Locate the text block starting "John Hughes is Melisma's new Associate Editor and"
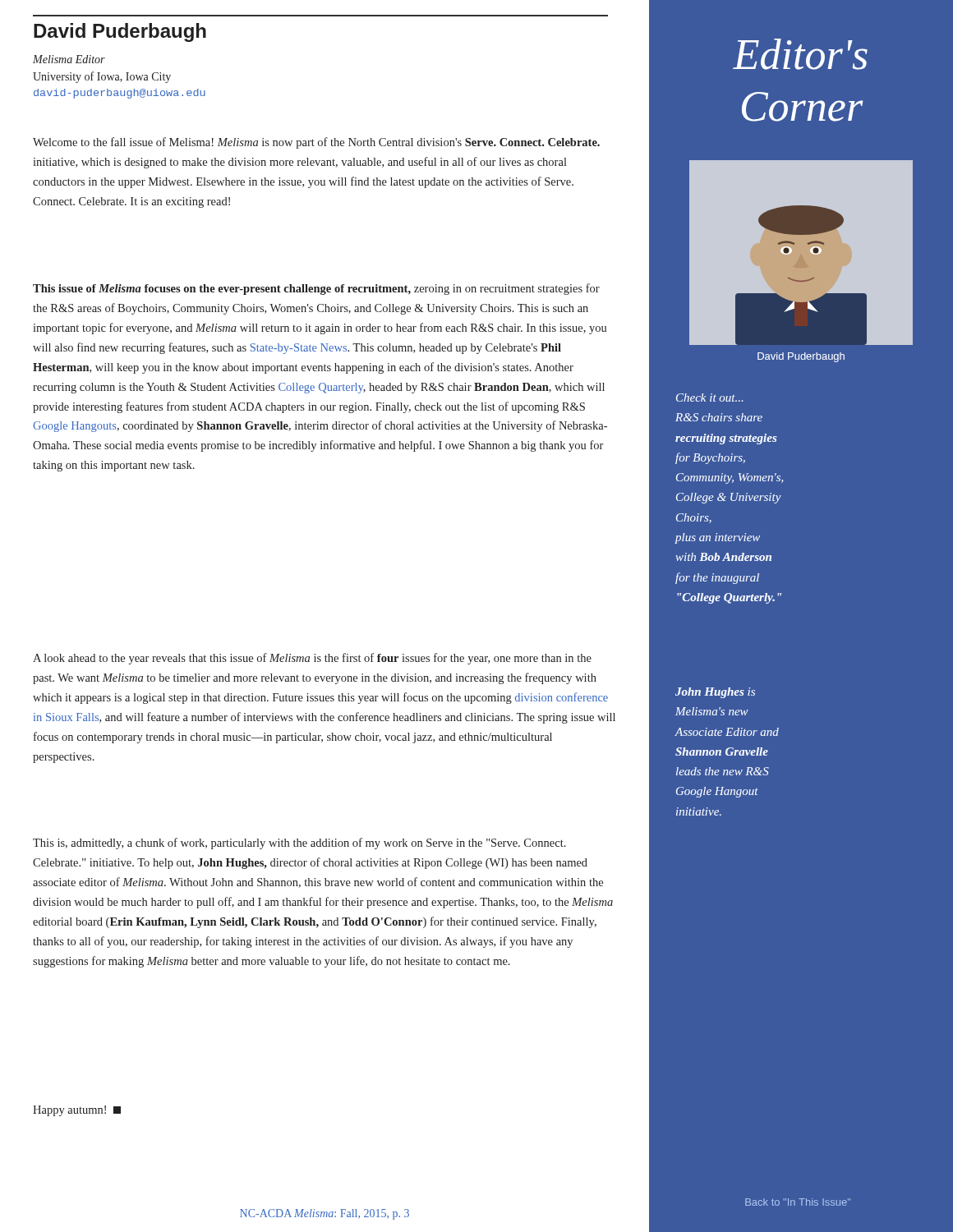953x1232 pixels. 715,693
